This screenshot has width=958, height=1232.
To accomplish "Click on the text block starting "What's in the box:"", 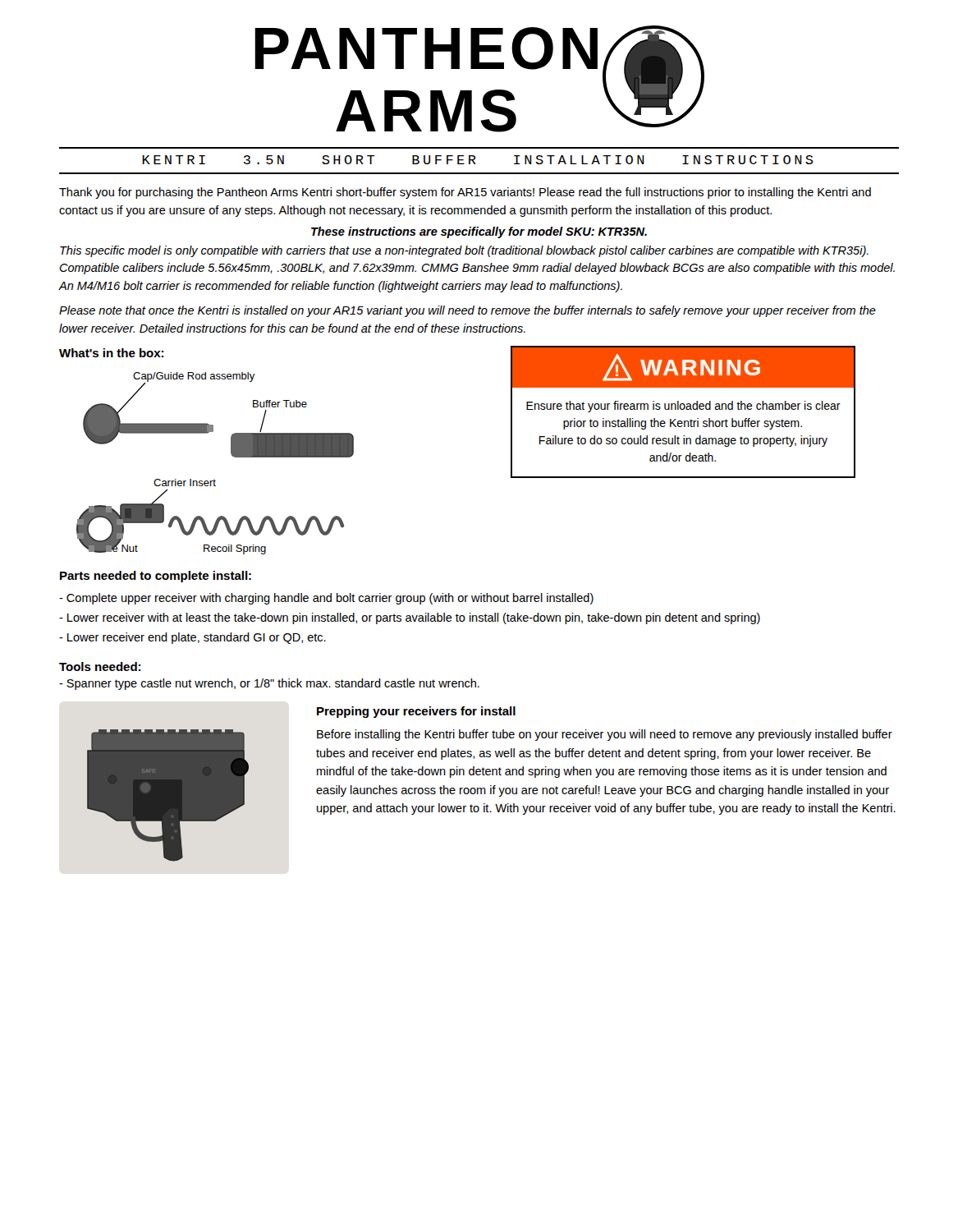I will coord(112,353).
